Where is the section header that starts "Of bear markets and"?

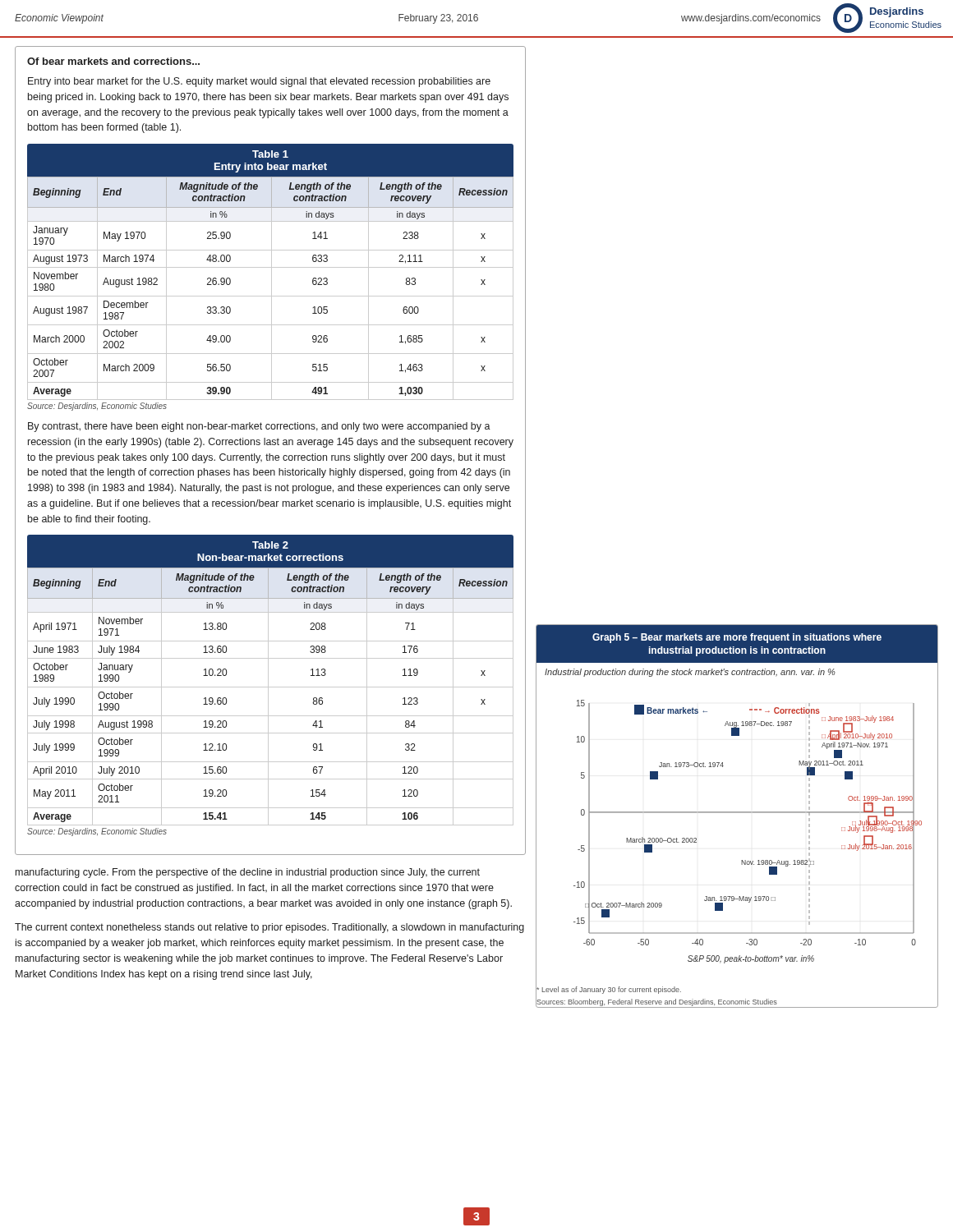270,446
